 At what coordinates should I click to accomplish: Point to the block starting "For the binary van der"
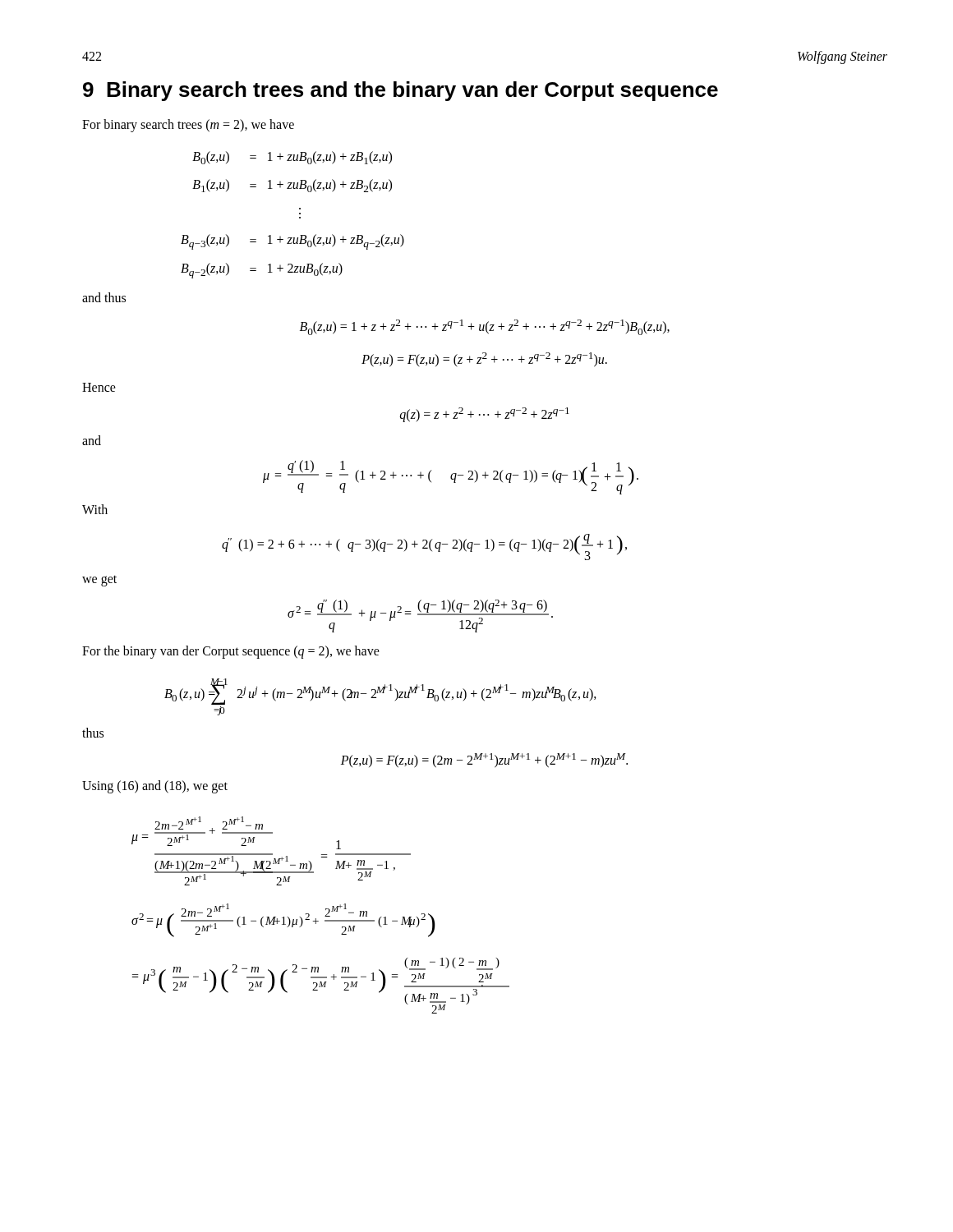(x=231, y=651)
